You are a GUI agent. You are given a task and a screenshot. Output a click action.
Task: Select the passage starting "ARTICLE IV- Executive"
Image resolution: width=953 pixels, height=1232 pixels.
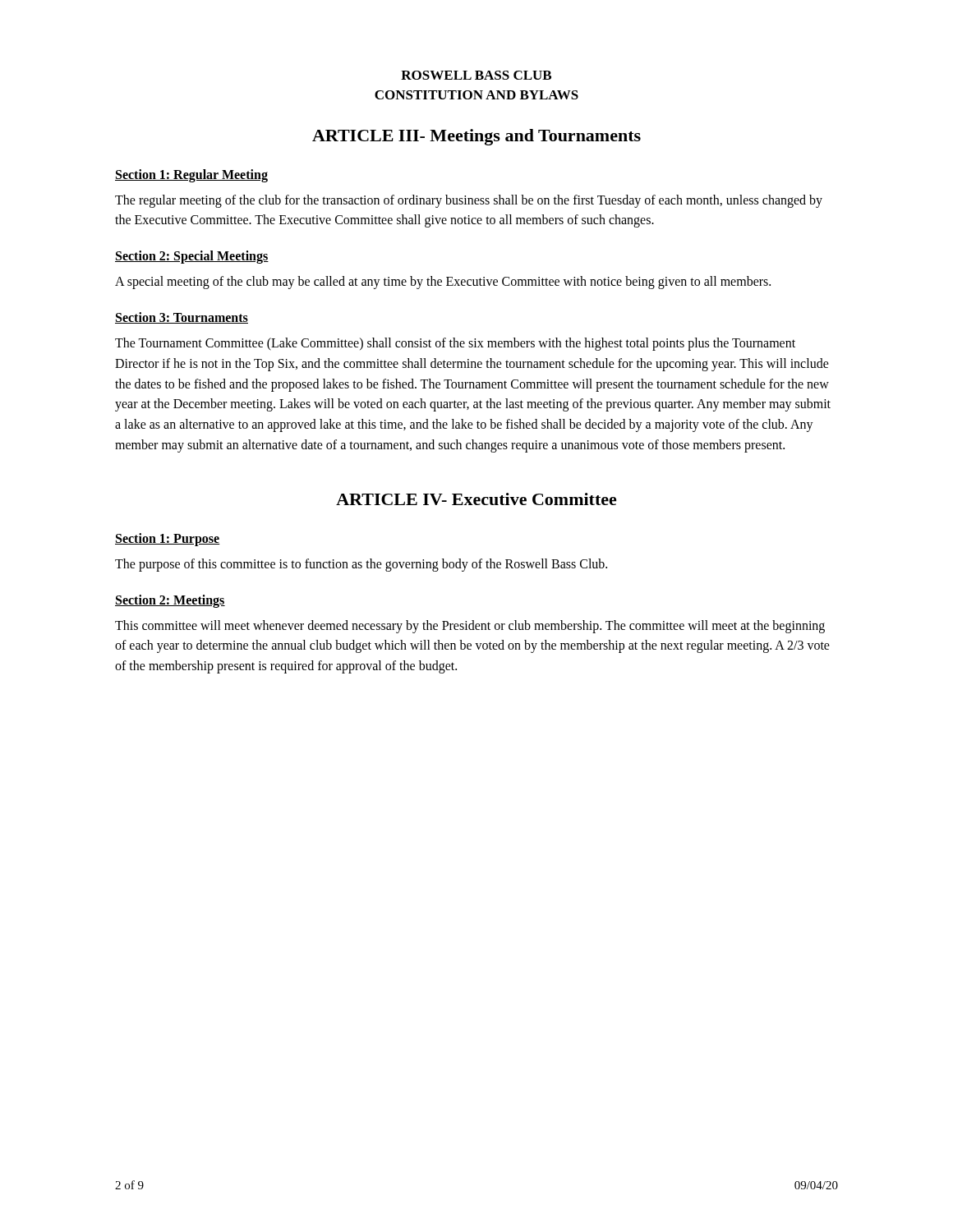(x=476, y=499)
